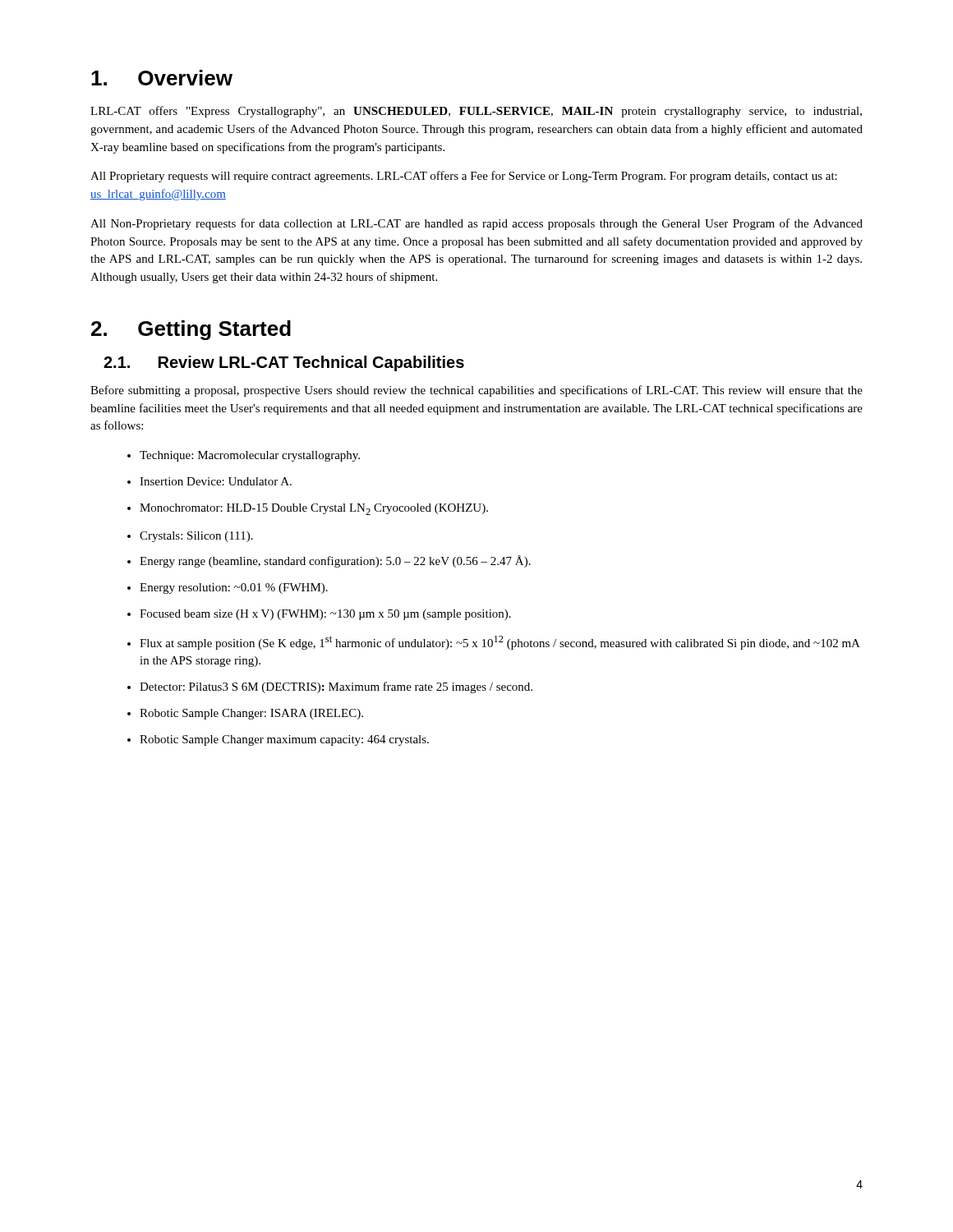Viewport: 953px width, 1232px height.
Task: Click the passage that begins "Detector: Pilatus3 S"
Action: point(476,687)
